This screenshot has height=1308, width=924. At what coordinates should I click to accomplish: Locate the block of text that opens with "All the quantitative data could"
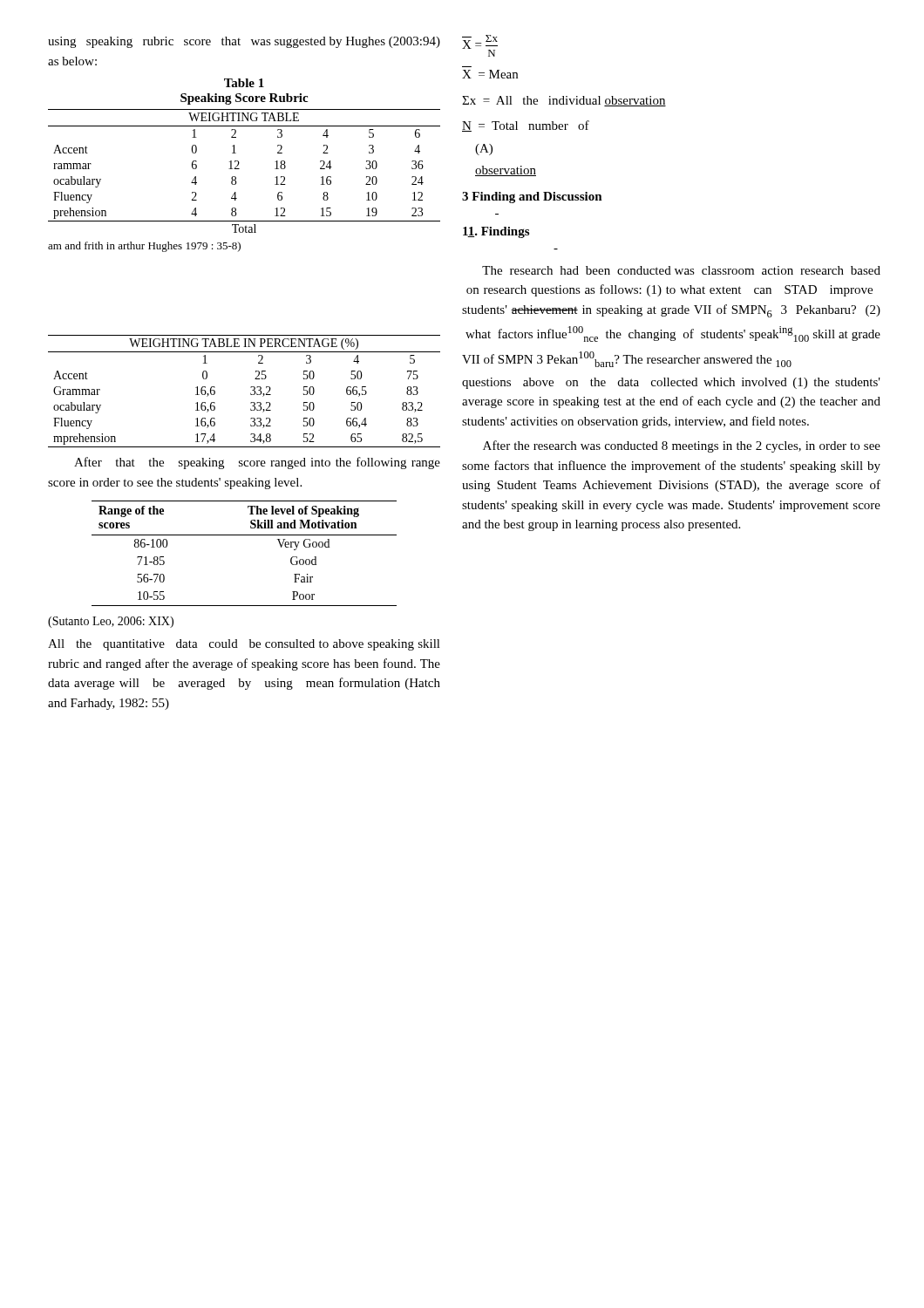point(244,673)
